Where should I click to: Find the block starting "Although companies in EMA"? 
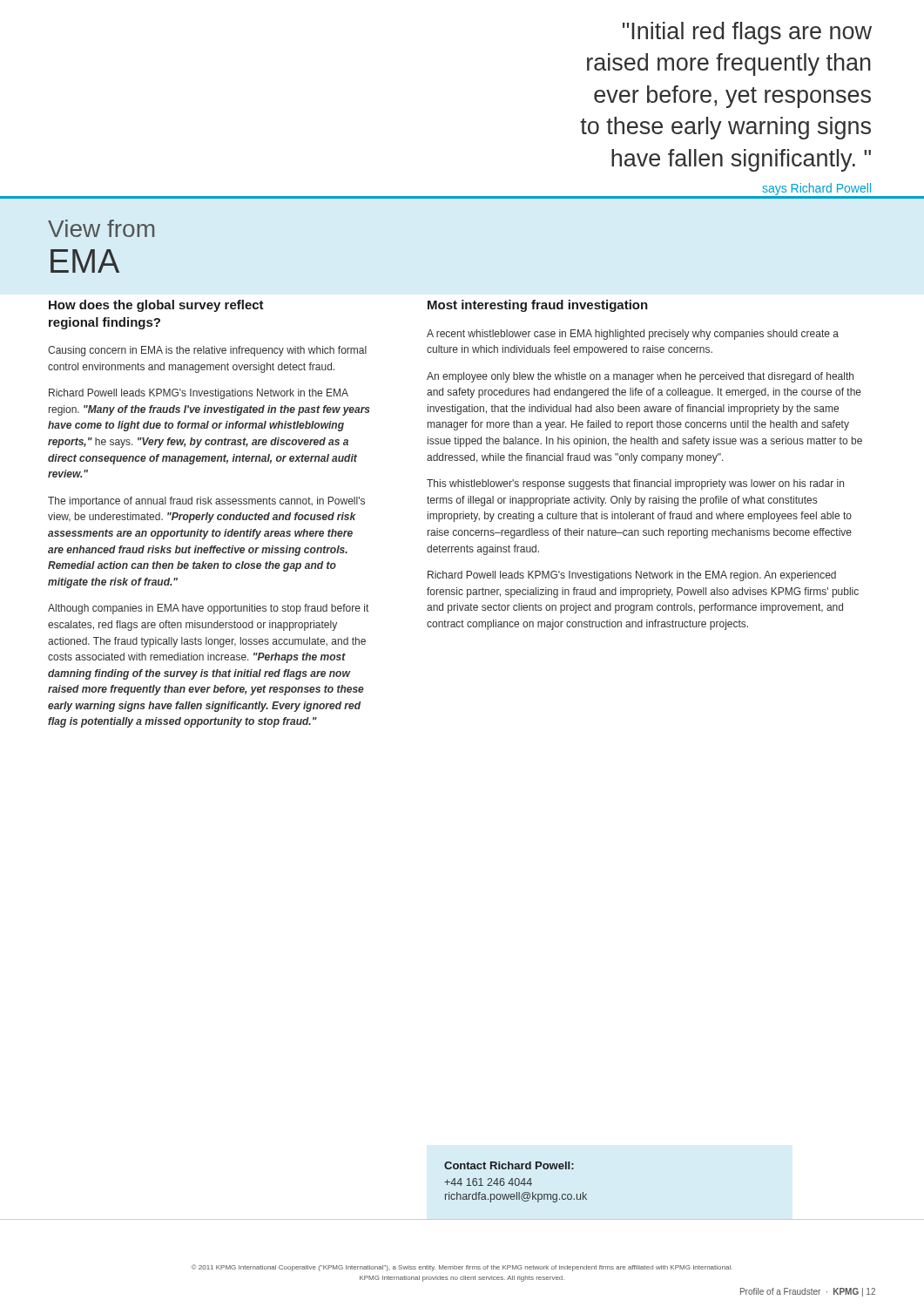tap(209, 665)
